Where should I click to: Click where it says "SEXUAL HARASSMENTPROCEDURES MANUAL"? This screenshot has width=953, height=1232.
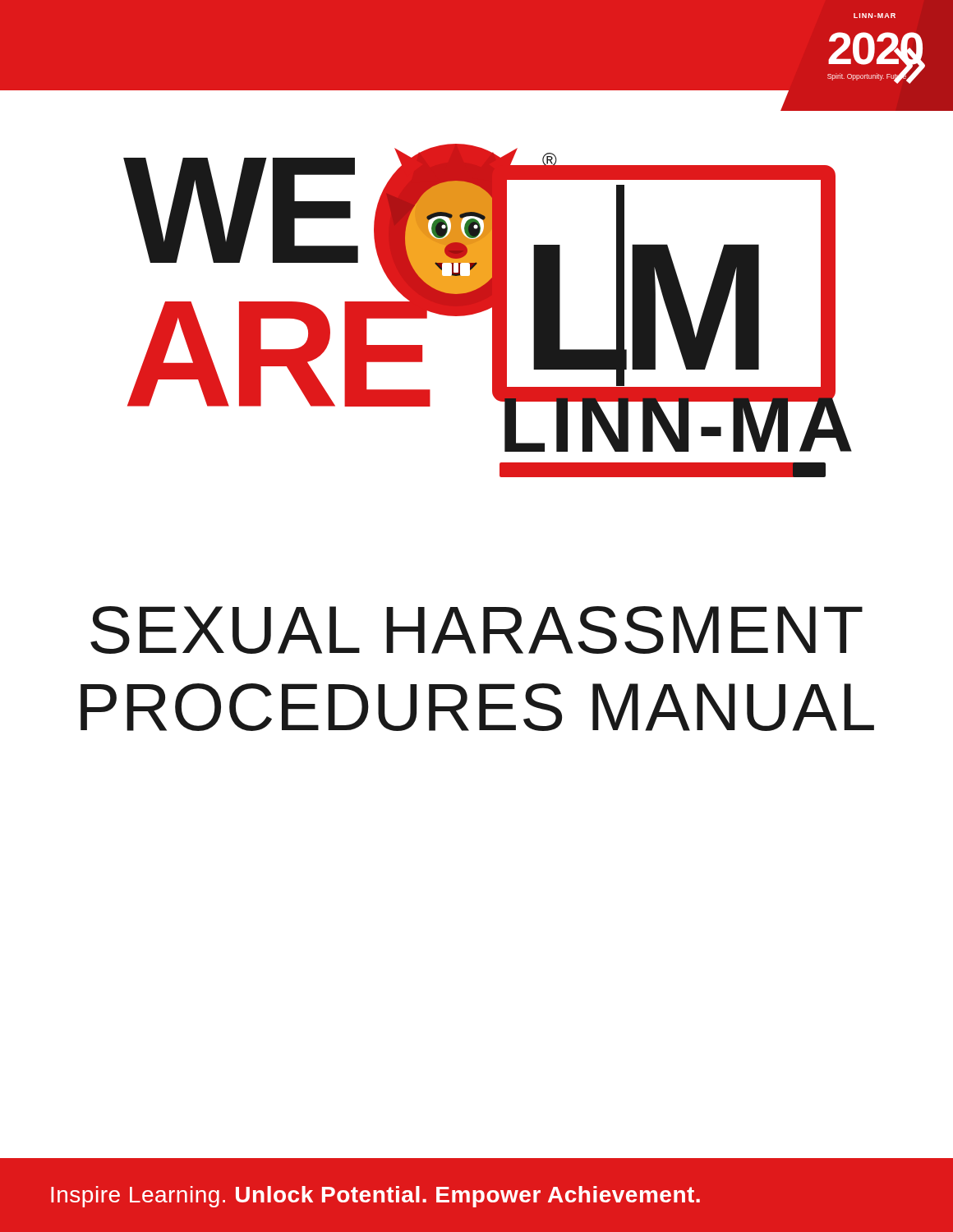pos(476,669)
